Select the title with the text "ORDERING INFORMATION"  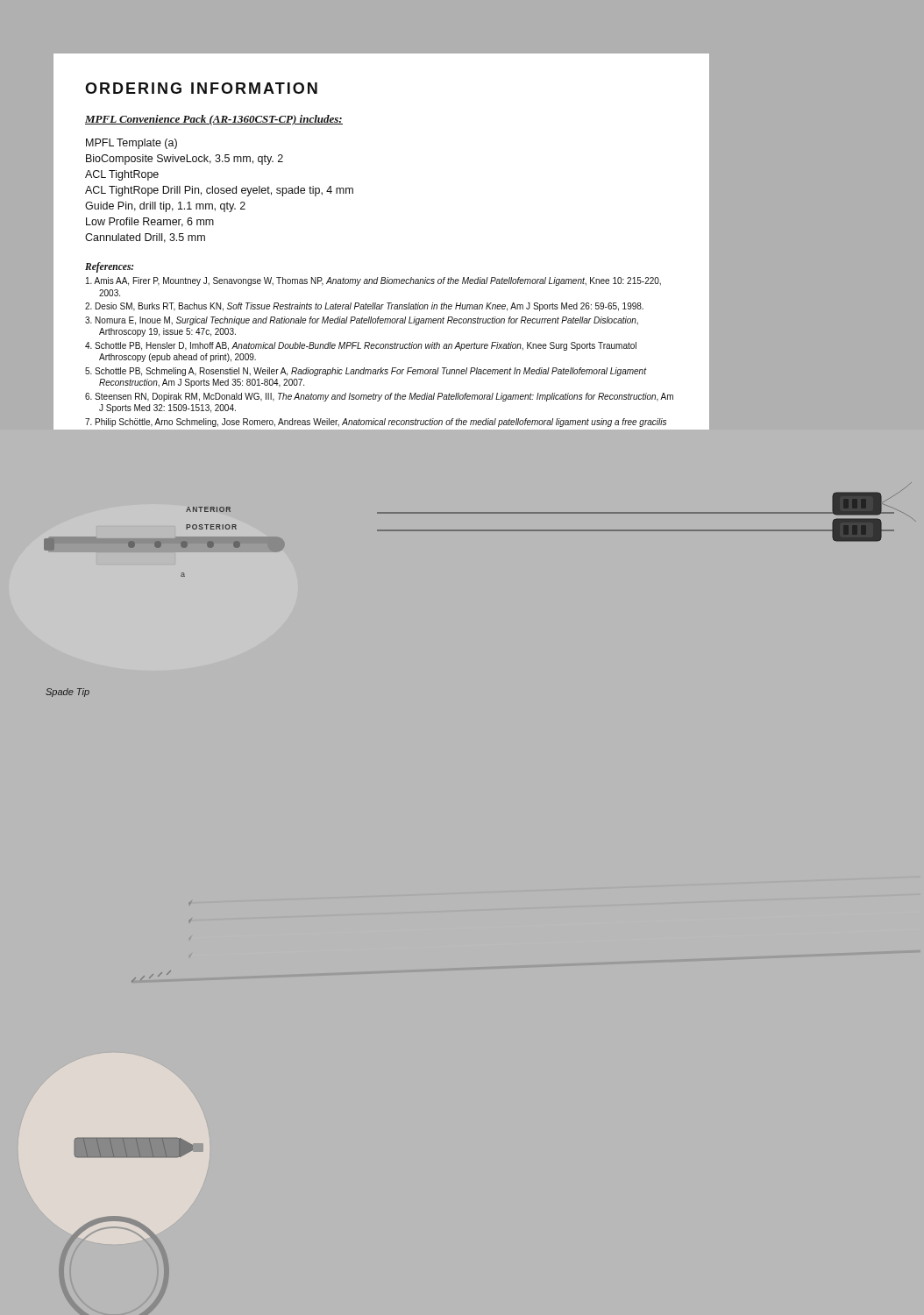pos(201,88)
